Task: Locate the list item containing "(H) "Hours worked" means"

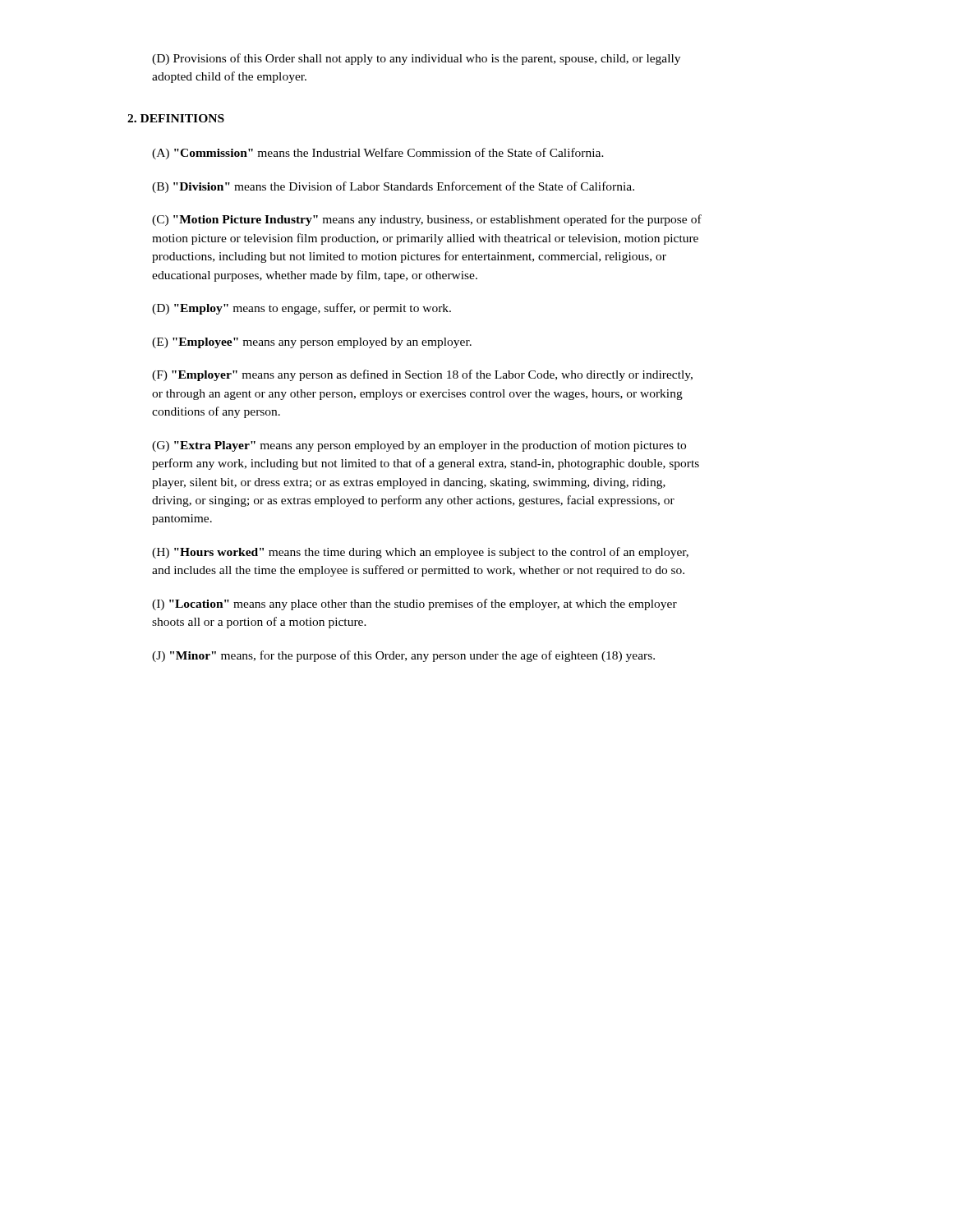Action: pyautogui.click(x=421, y=561)
